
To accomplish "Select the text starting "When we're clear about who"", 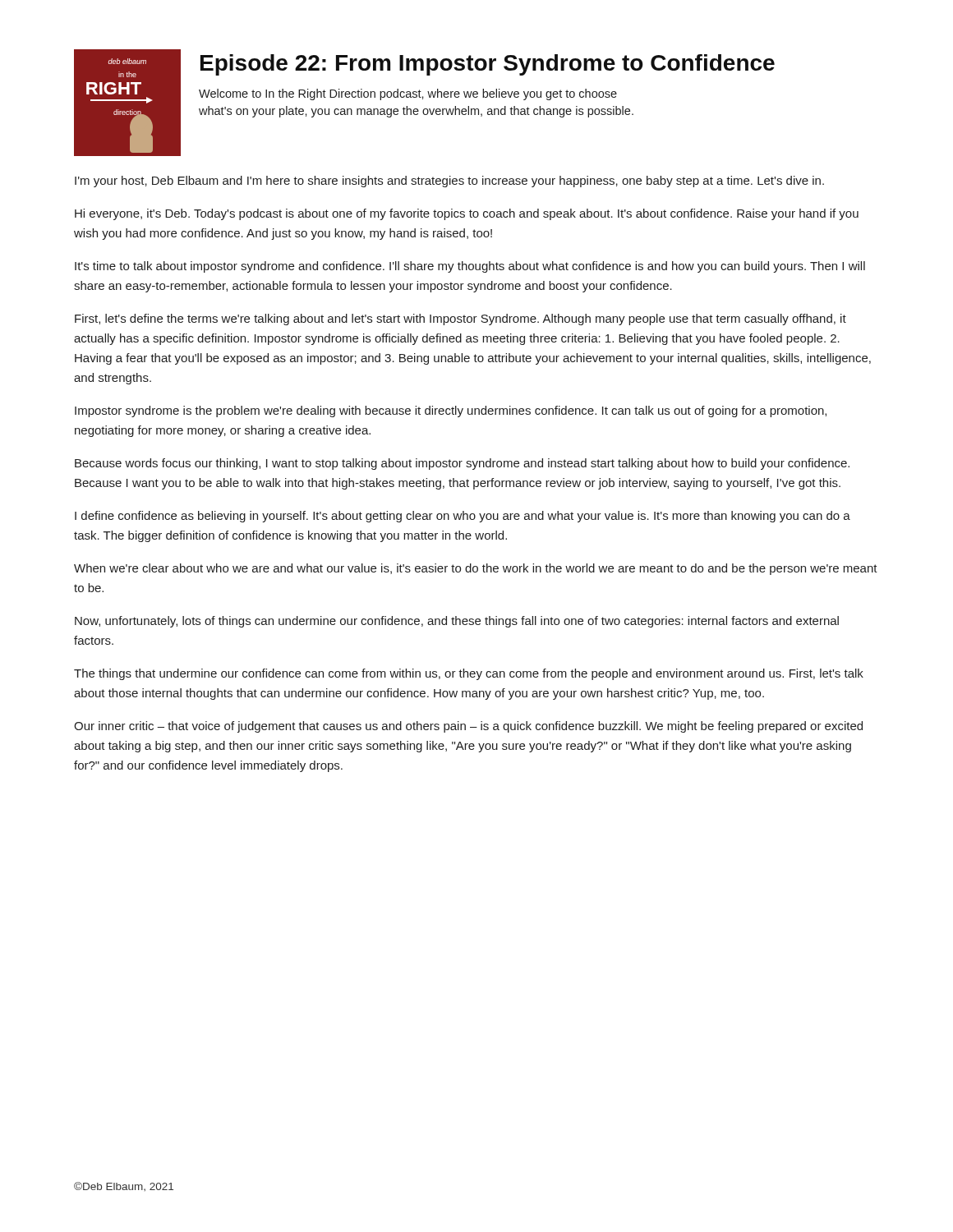I will 475,578.
